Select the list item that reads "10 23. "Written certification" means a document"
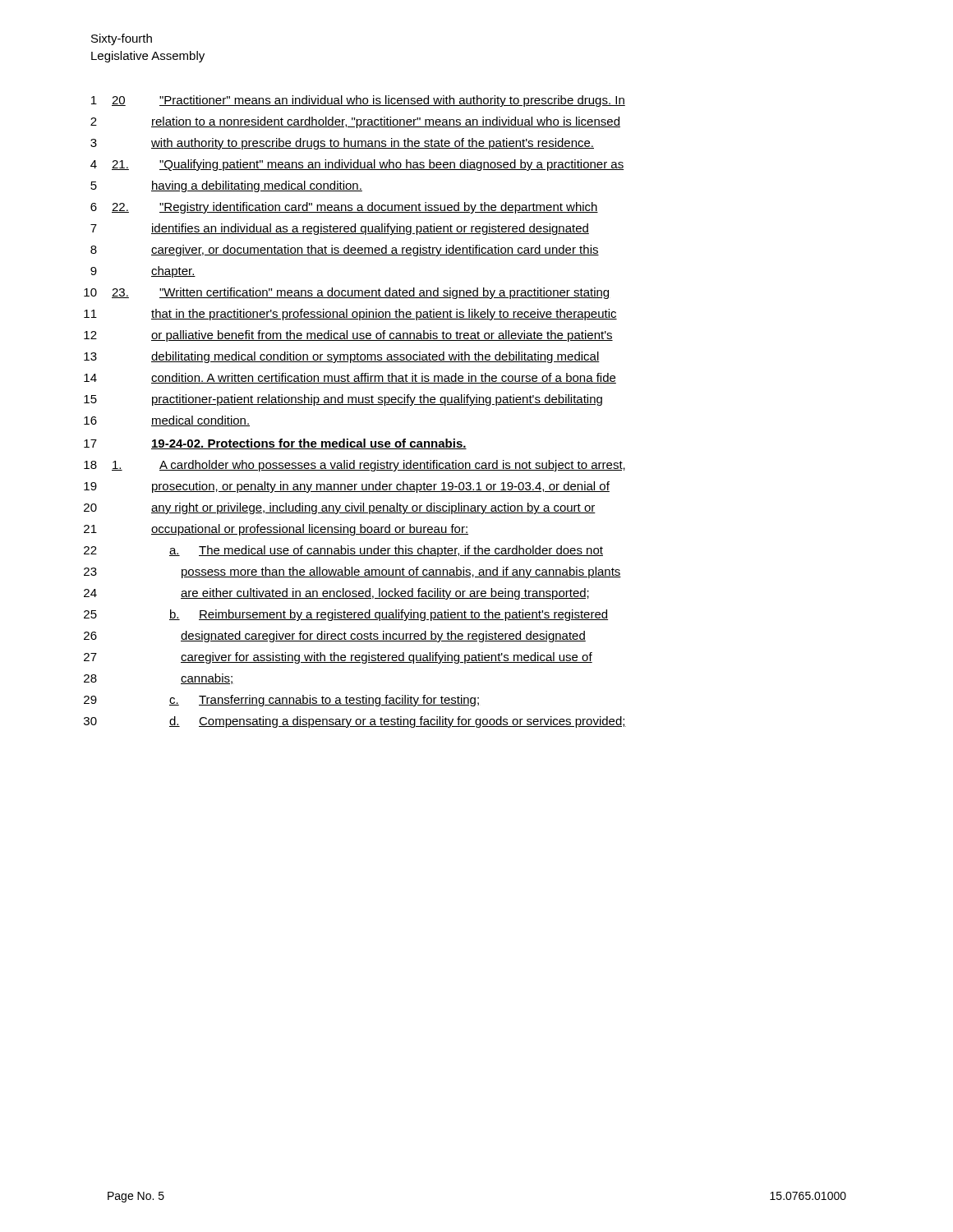 tap(476, 292)
